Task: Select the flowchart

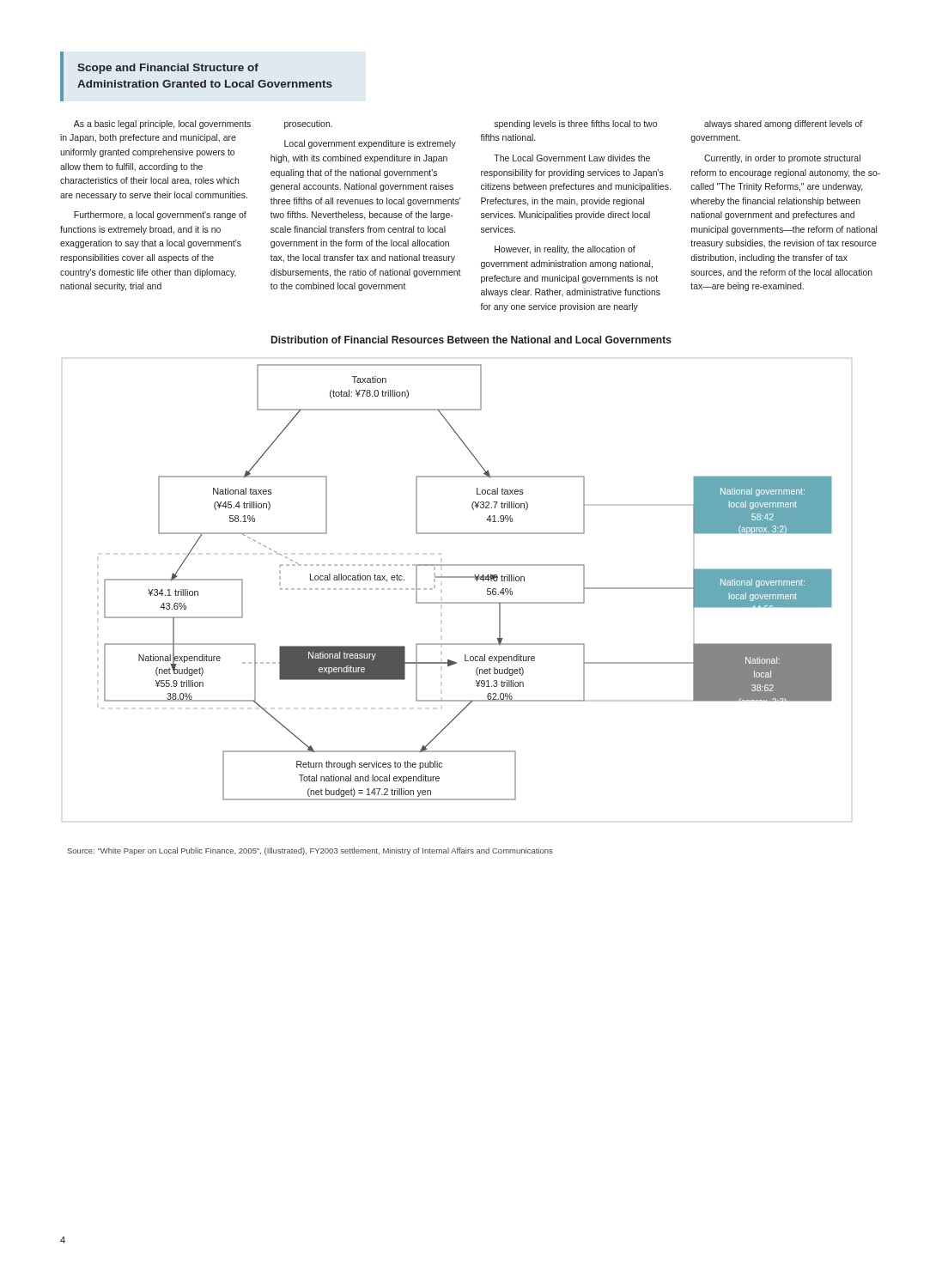Action: click(472, 598)
